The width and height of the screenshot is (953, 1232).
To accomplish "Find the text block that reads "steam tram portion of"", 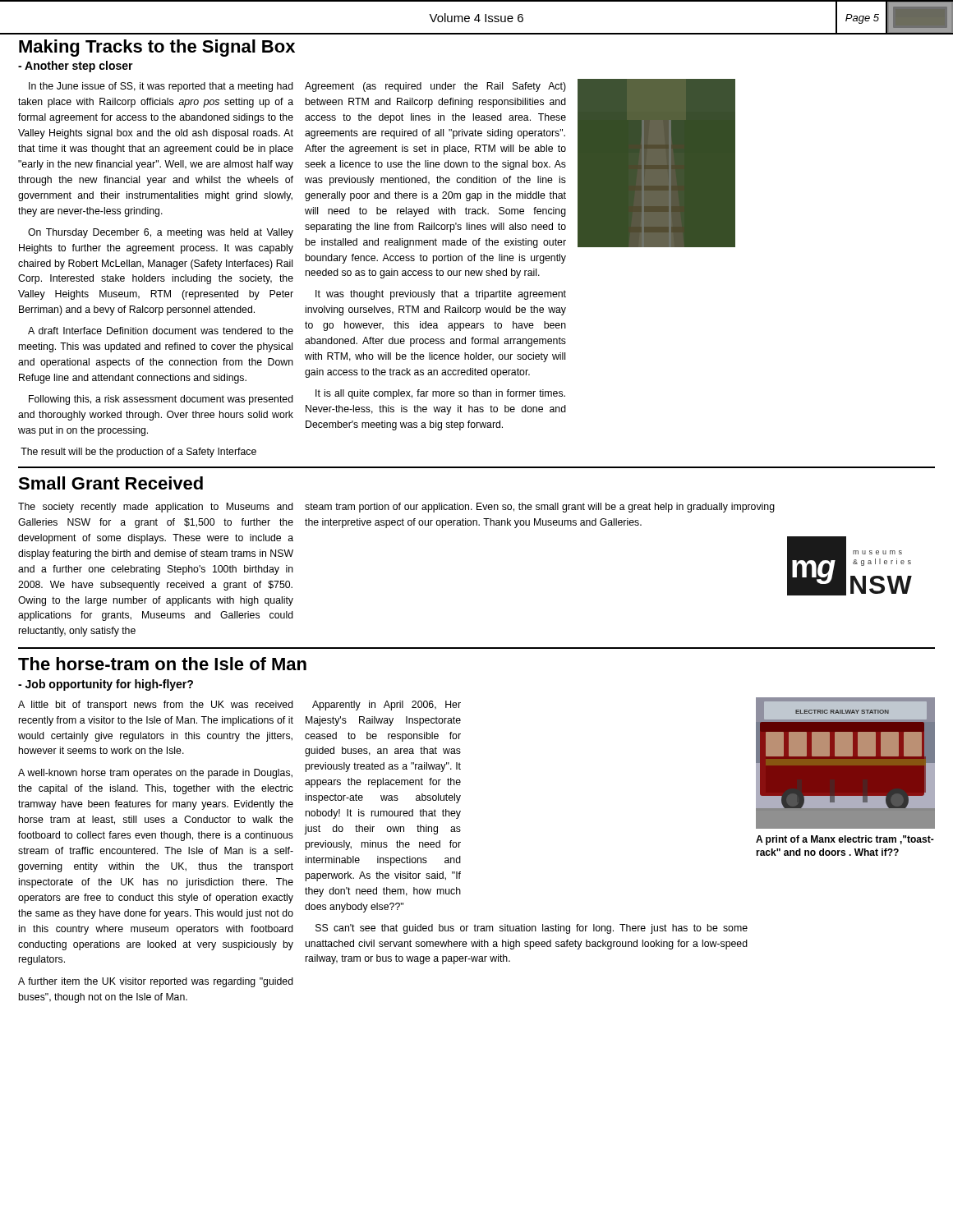I will (540, 515).
